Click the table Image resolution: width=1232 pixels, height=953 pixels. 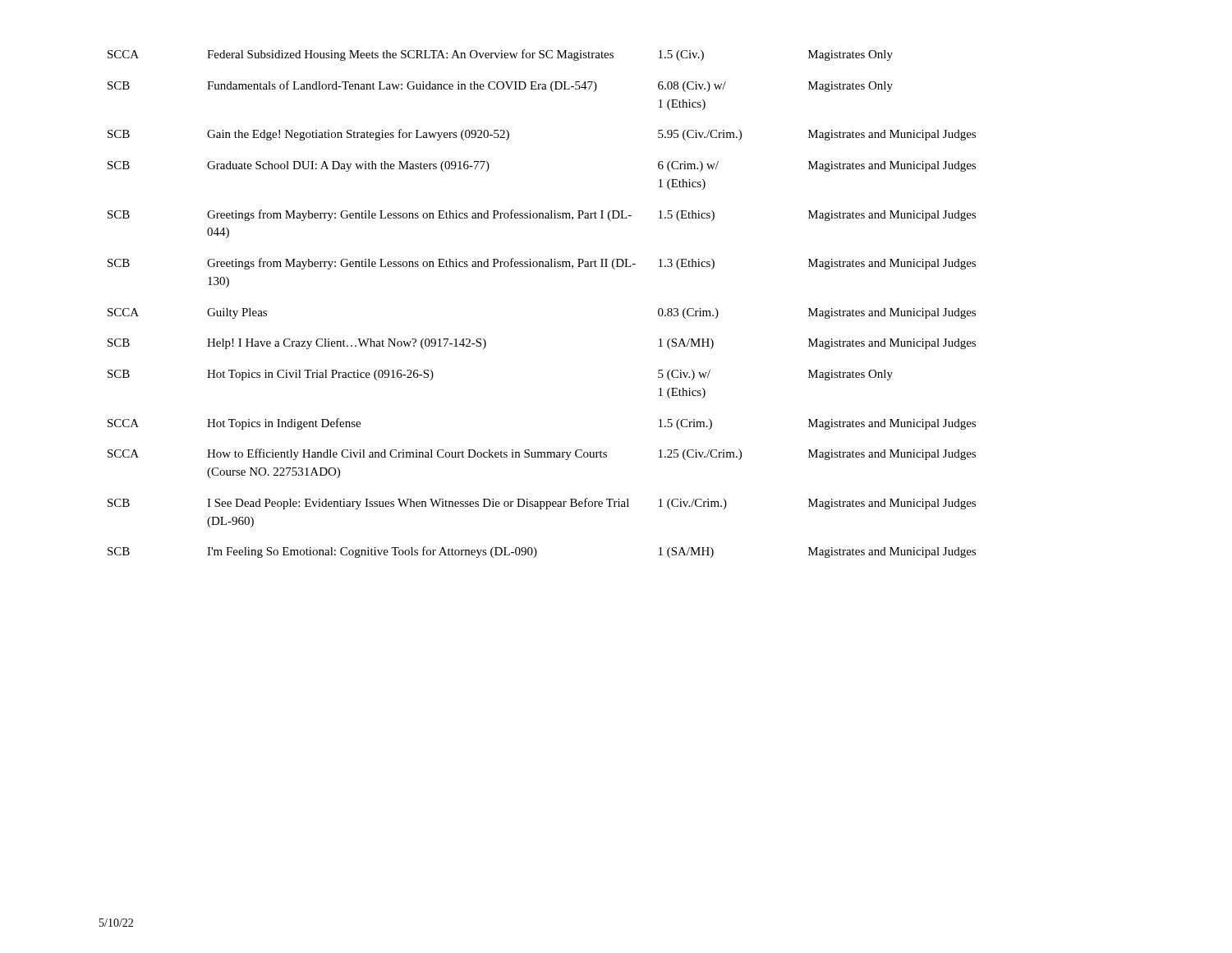pos(624,304)
